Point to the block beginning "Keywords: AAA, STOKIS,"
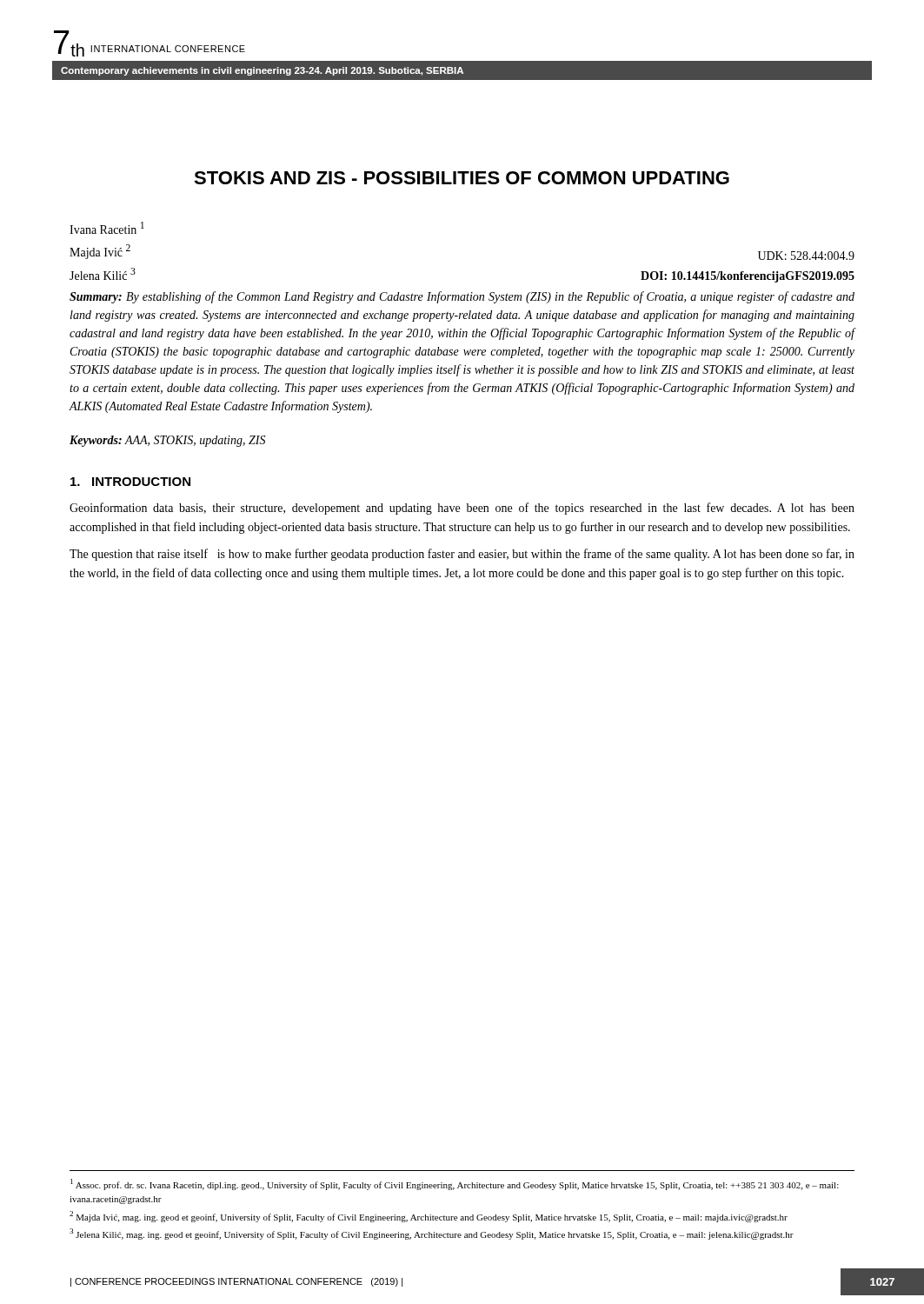Image resolution: width=924 pixels, height=1304 pixels. click(x=168, y=440)
